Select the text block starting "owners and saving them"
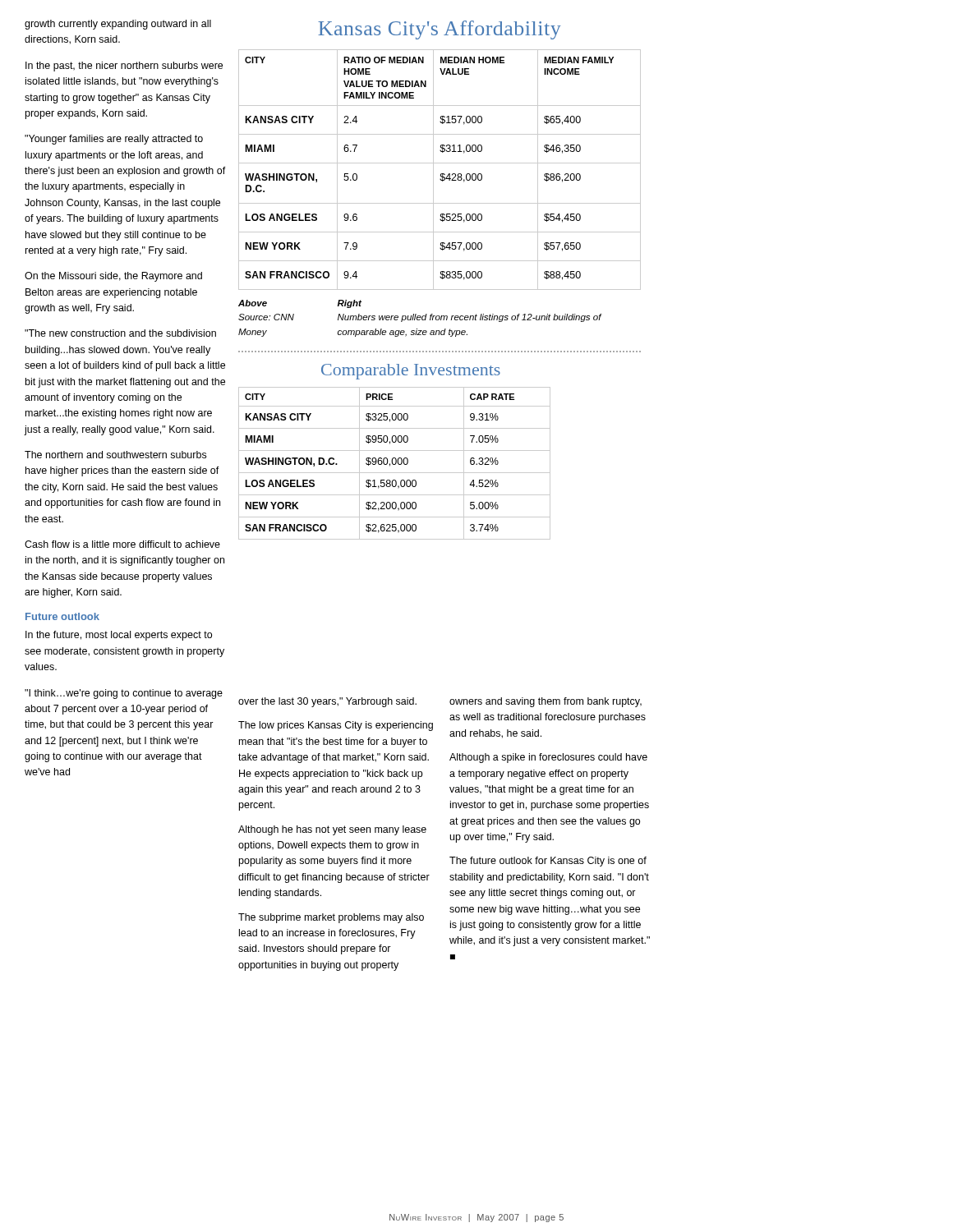Image resolution: width=953 pixels, height=1232 pixels. [548, 717]
